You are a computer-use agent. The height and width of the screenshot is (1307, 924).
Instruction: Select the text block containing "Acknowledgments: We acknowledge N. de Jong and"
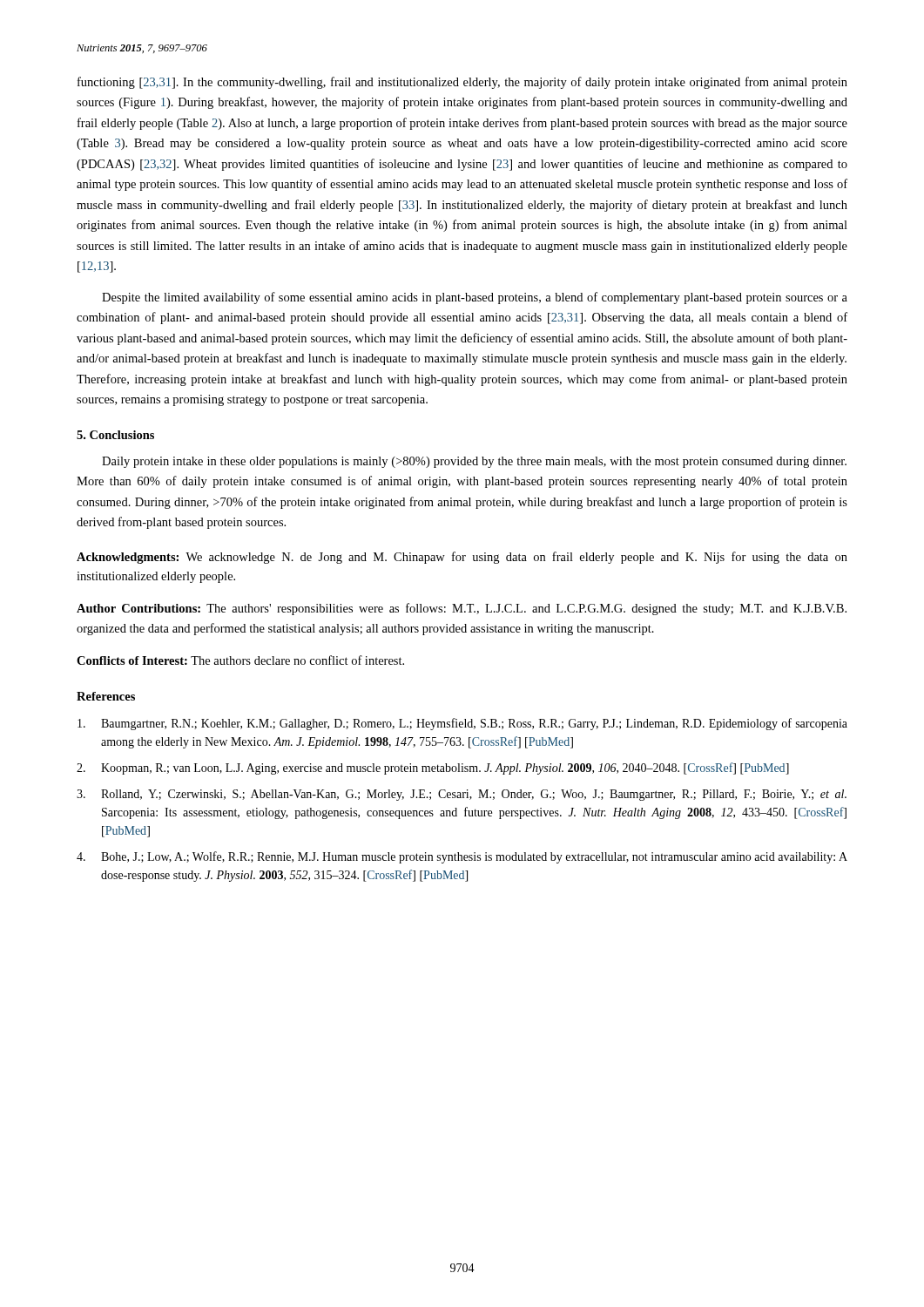pos(462,566)
